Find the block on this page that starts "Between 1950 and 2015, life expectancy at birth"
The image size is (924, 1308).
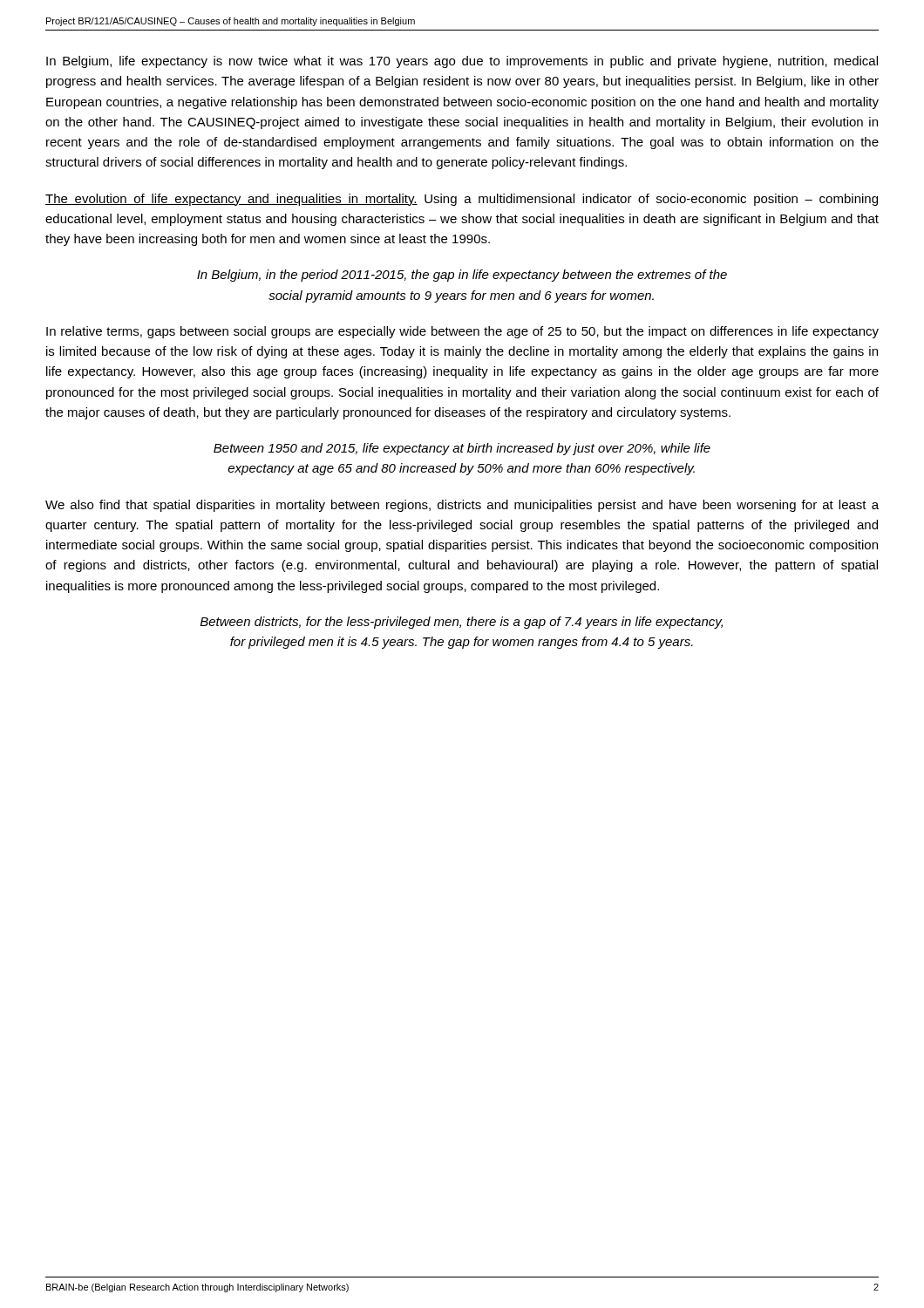point(462,458)
